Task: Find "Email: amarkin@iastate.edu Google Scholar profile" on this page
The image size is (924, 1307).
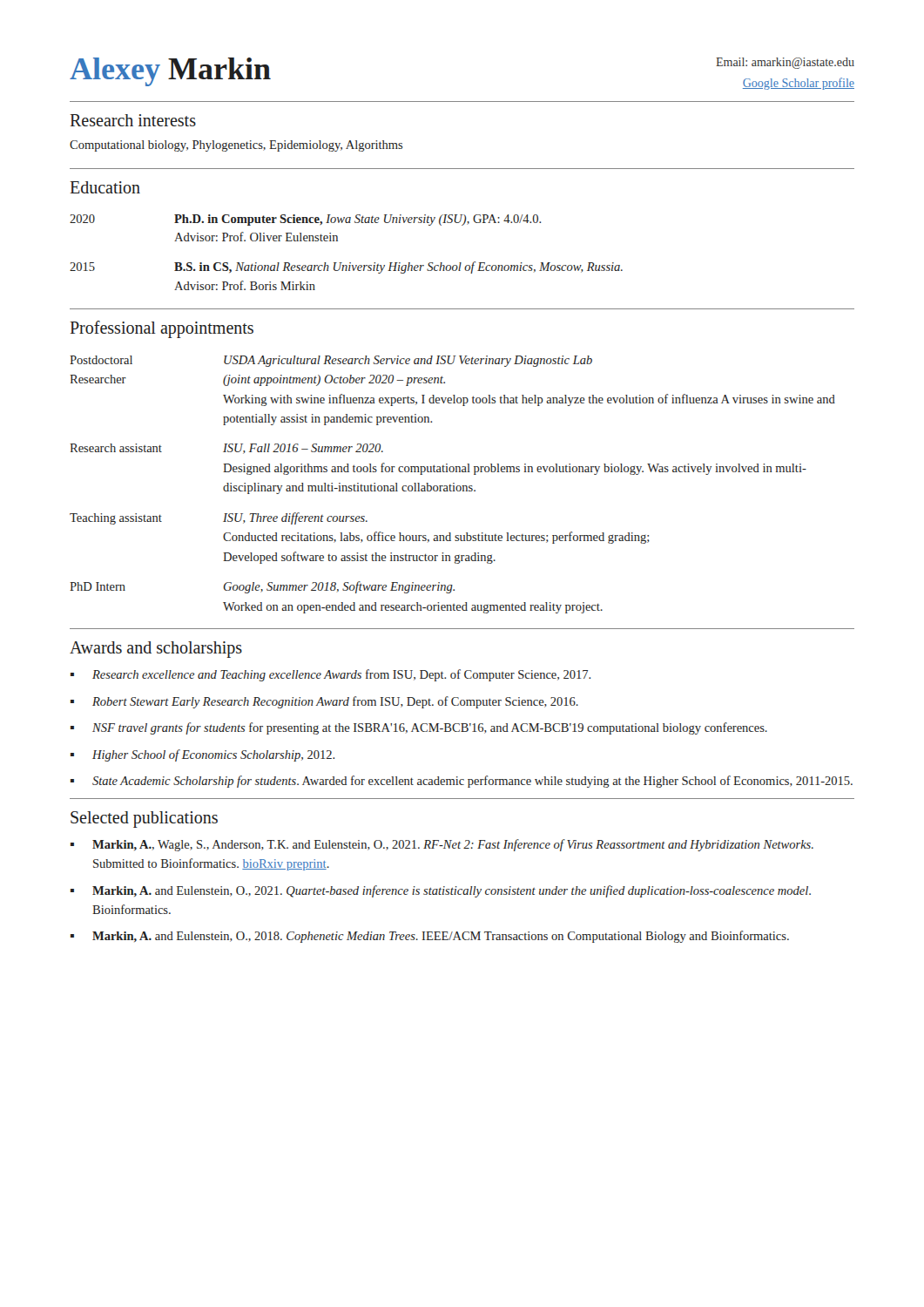Action: point(785,73)
